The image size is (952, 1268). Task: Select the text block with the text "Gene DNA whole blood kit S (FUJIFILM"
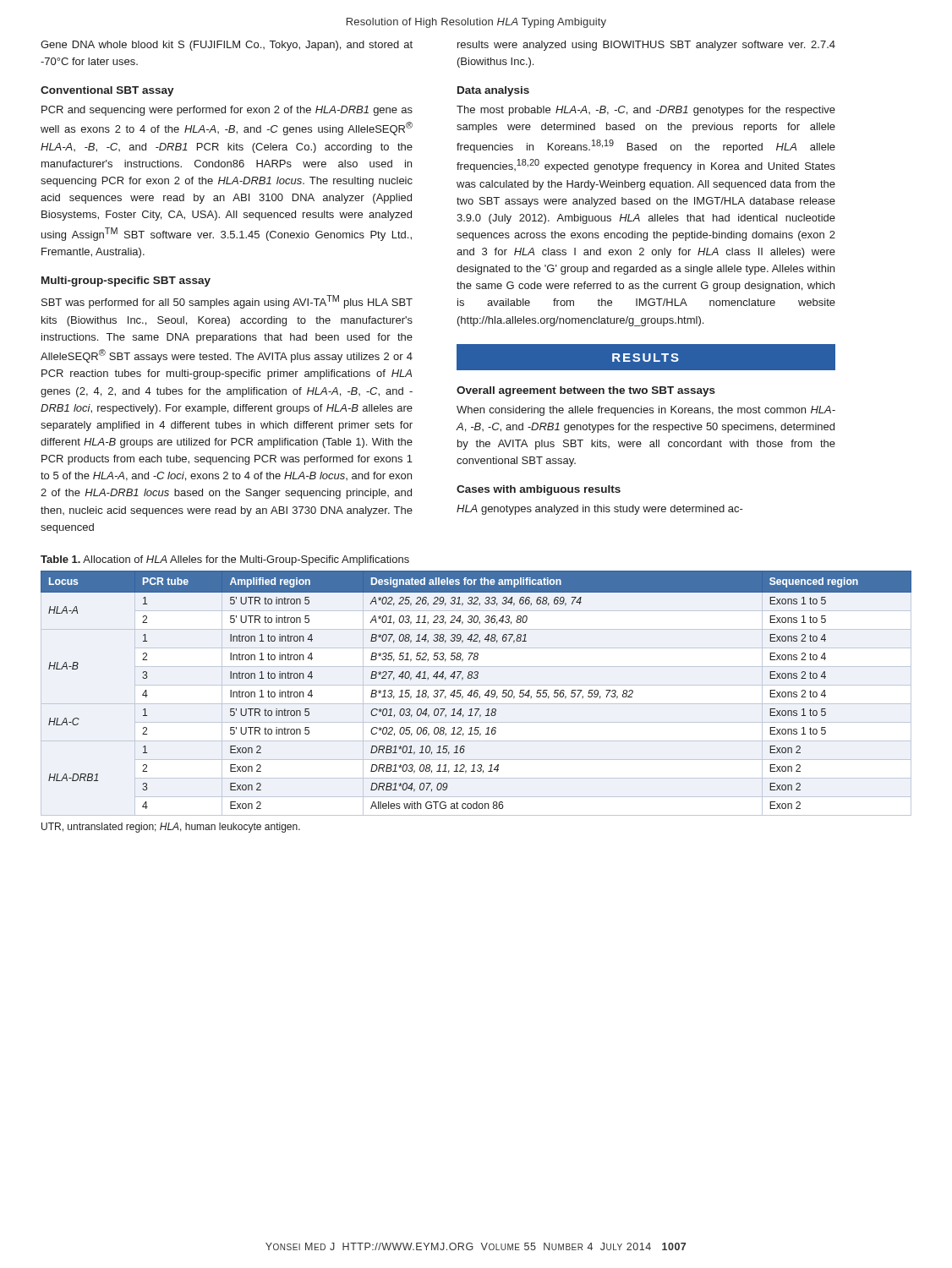(227, 53)
